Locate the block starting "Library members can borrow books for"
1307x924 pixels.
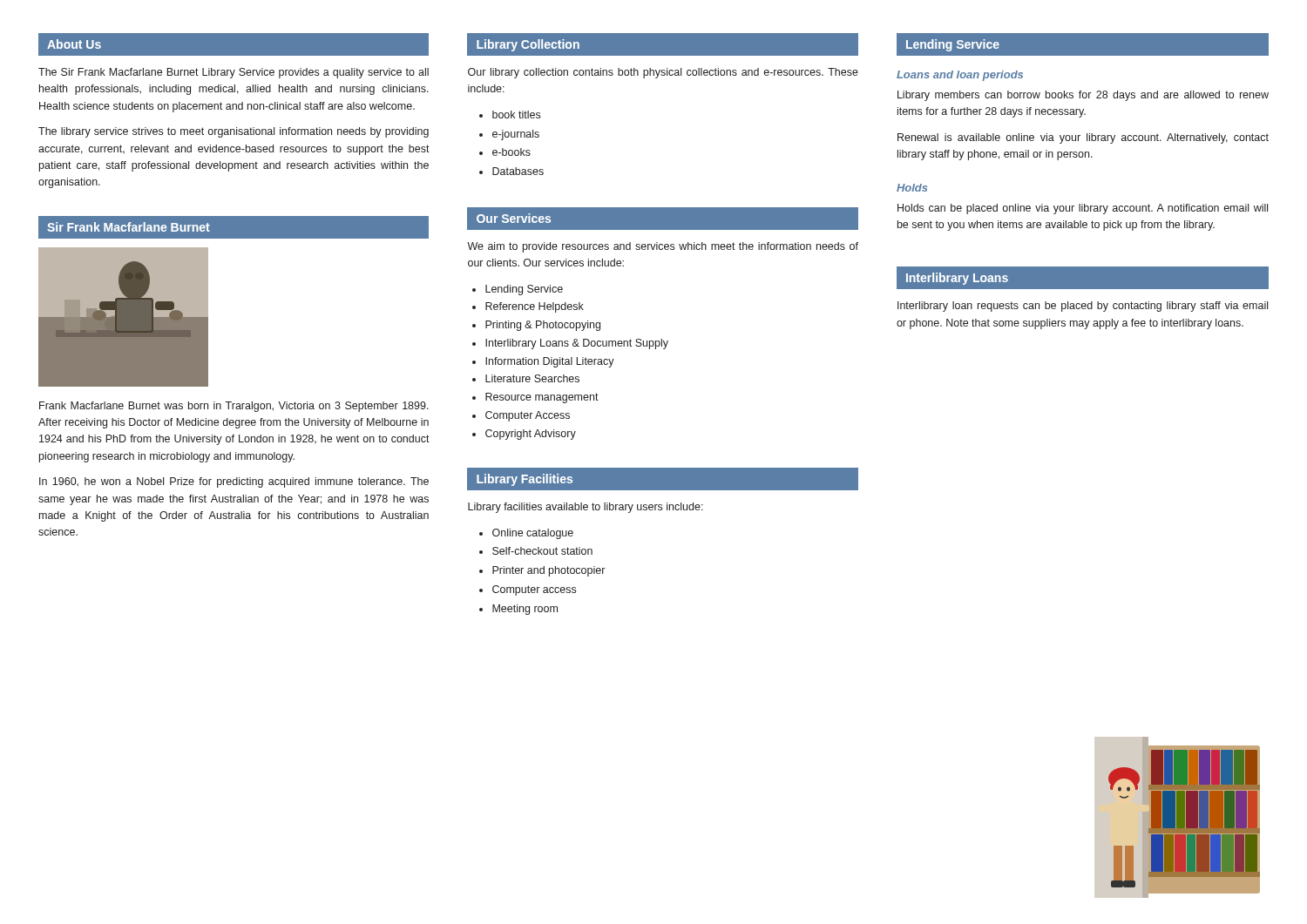1083,103
